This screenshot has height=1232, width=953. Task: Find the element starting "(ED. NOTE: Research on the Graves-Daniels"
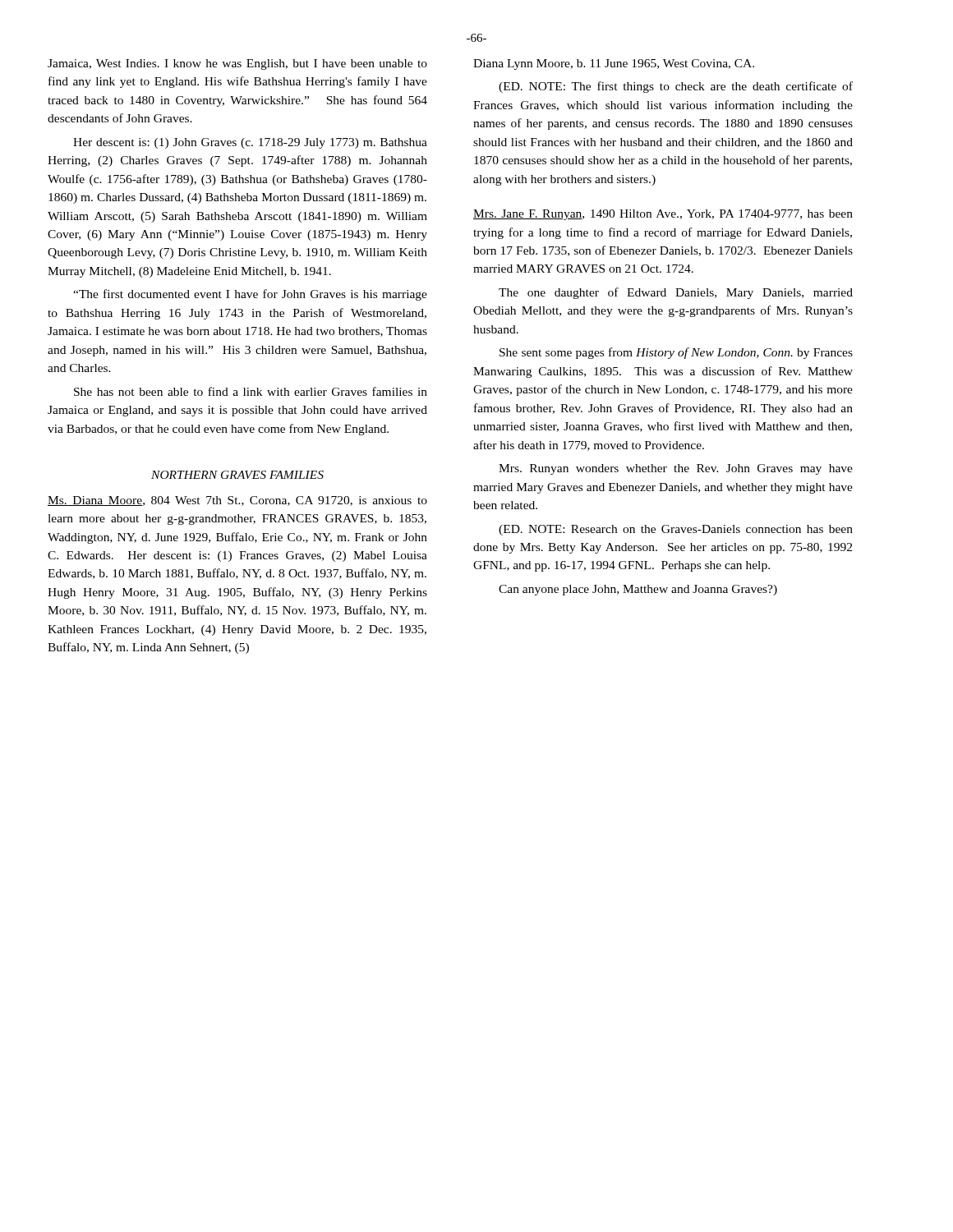663,547
